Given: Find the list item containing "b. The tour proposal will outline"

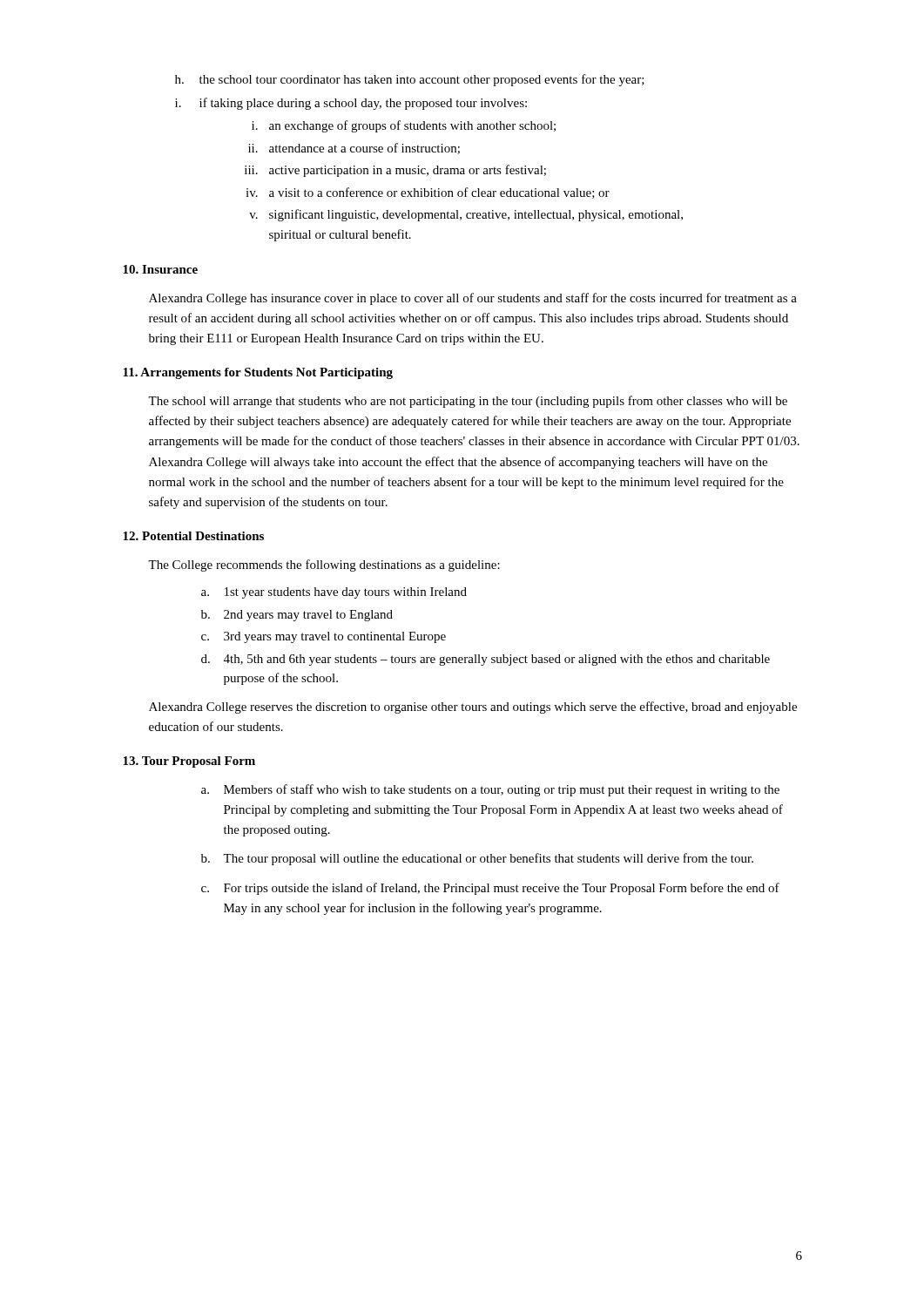Looking at the screenshot, I should [x=477, y=859].
